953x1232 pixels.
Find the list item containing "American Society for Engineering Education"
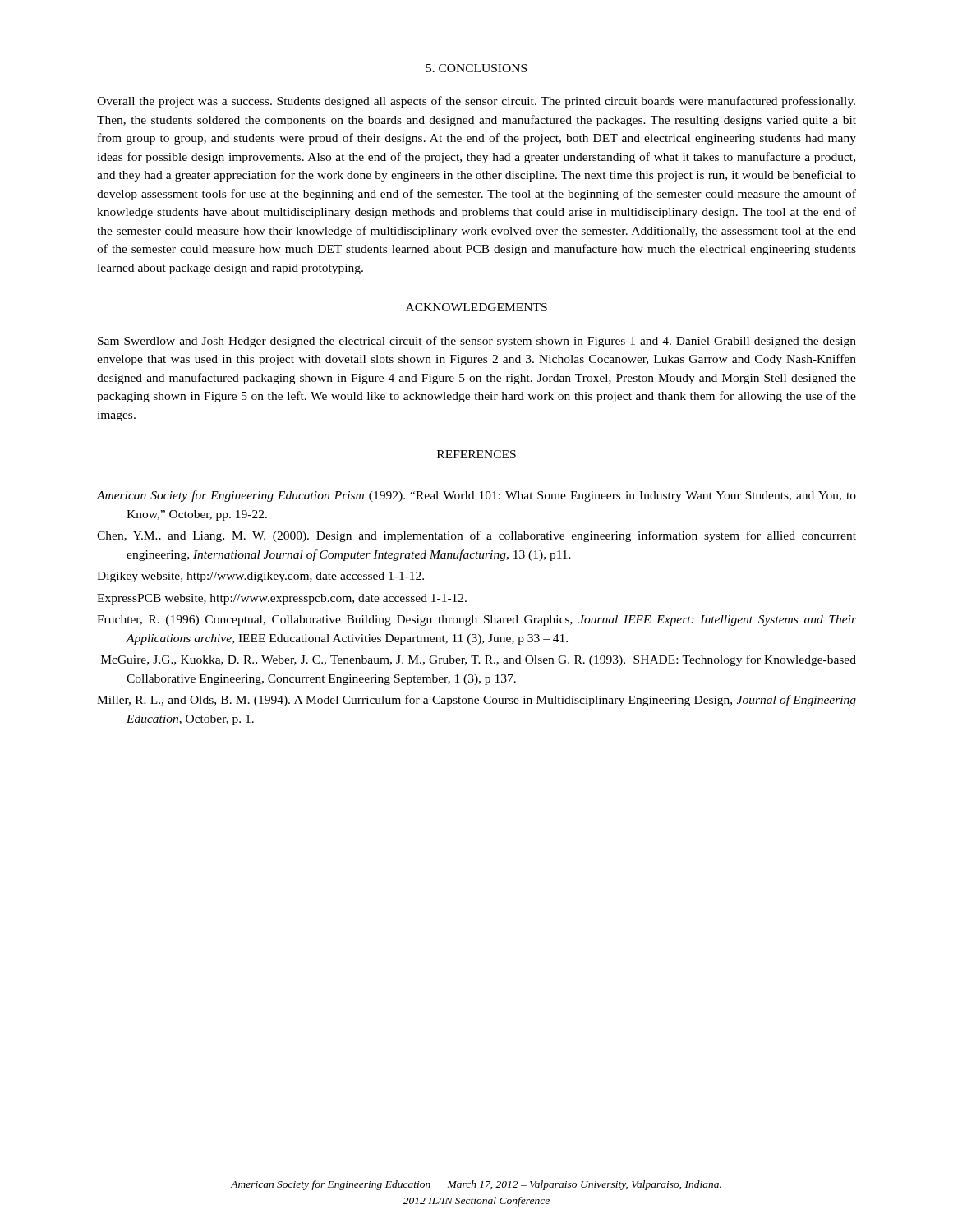(476, 504)
